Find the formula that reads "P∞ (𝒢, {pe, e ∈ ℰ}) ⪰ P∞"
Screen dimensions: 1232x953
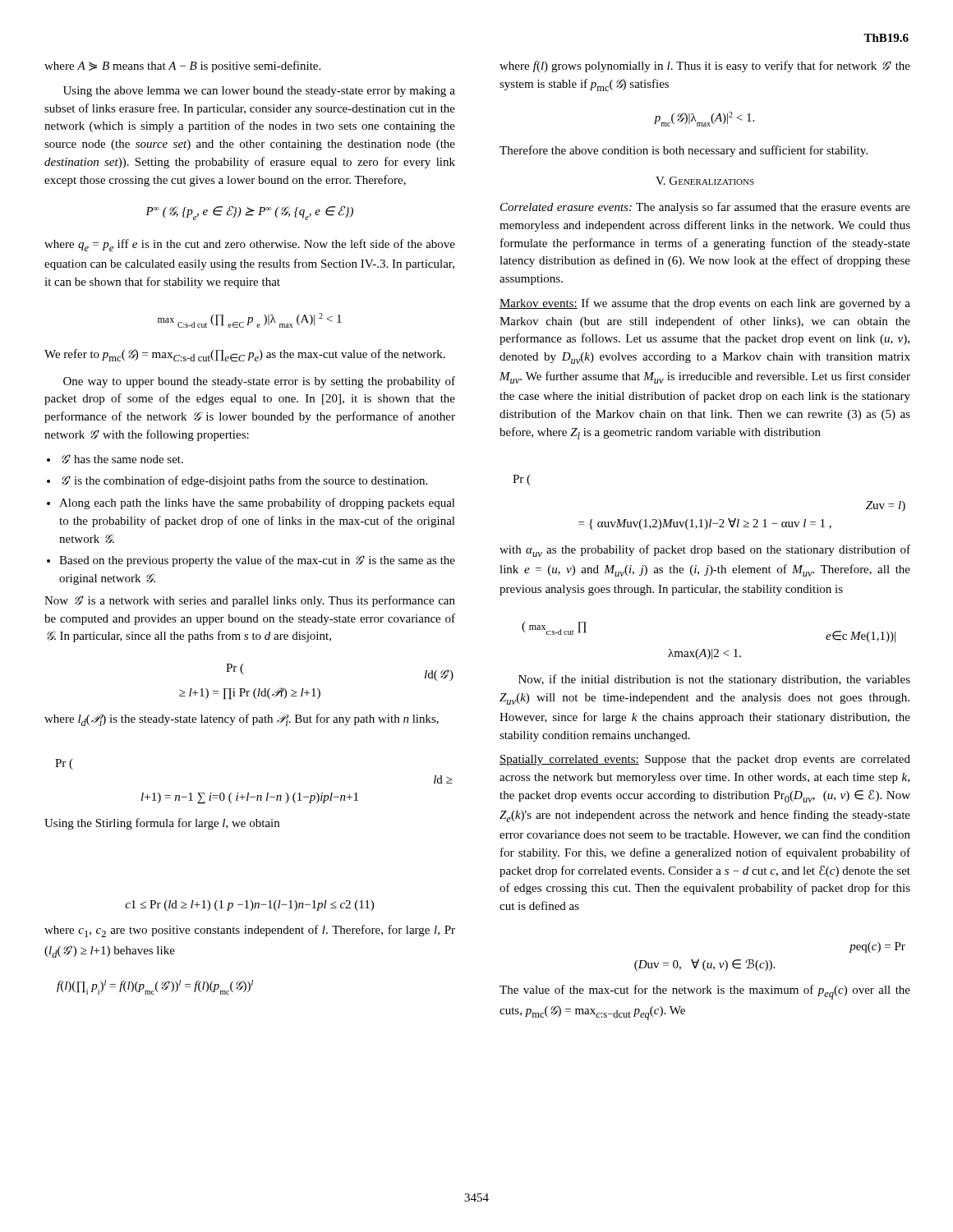[x=250, y=210]
